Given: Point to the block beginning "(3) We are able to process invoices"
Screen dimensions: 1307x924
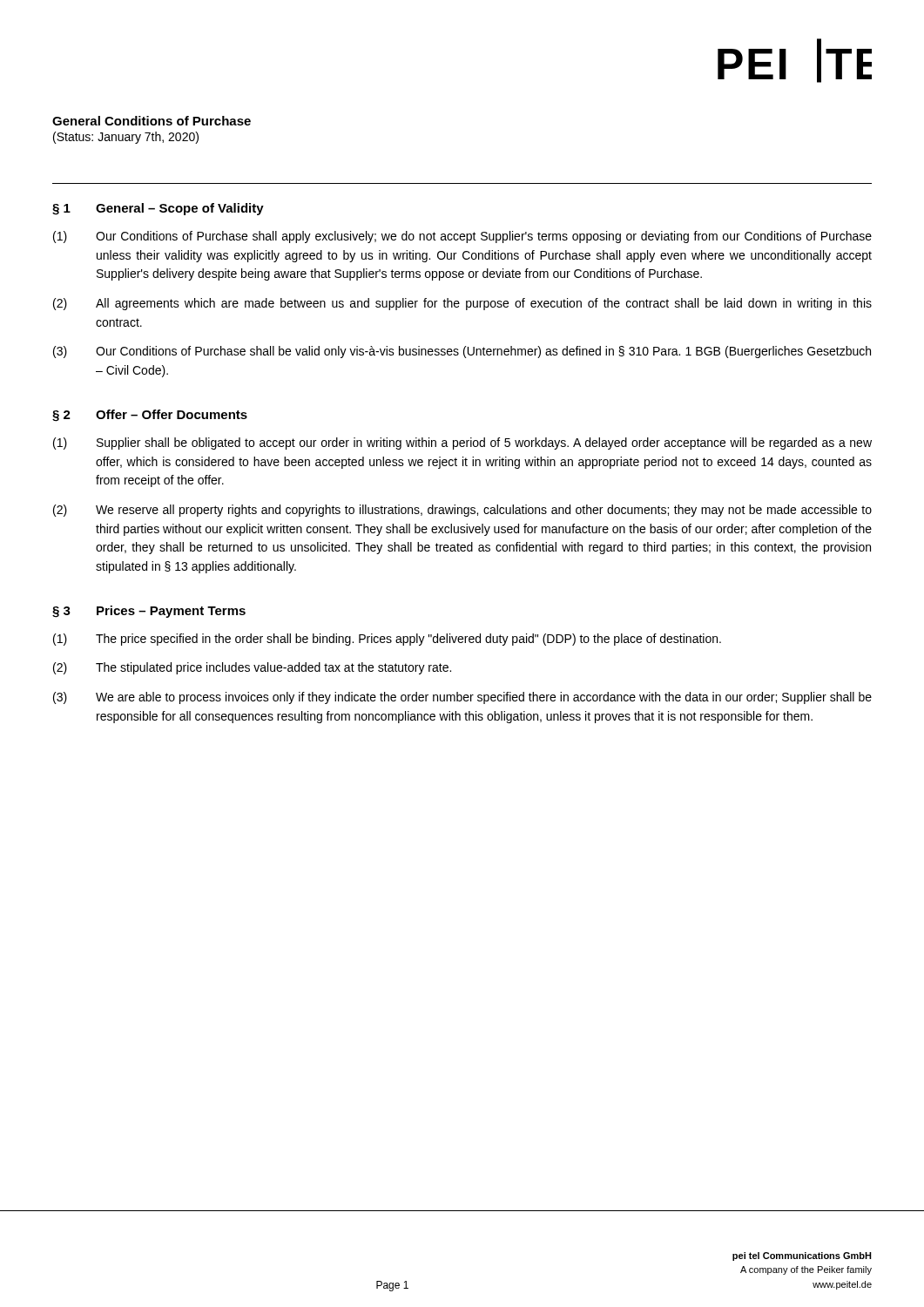Looking at the screenshot, I should 462,707.
